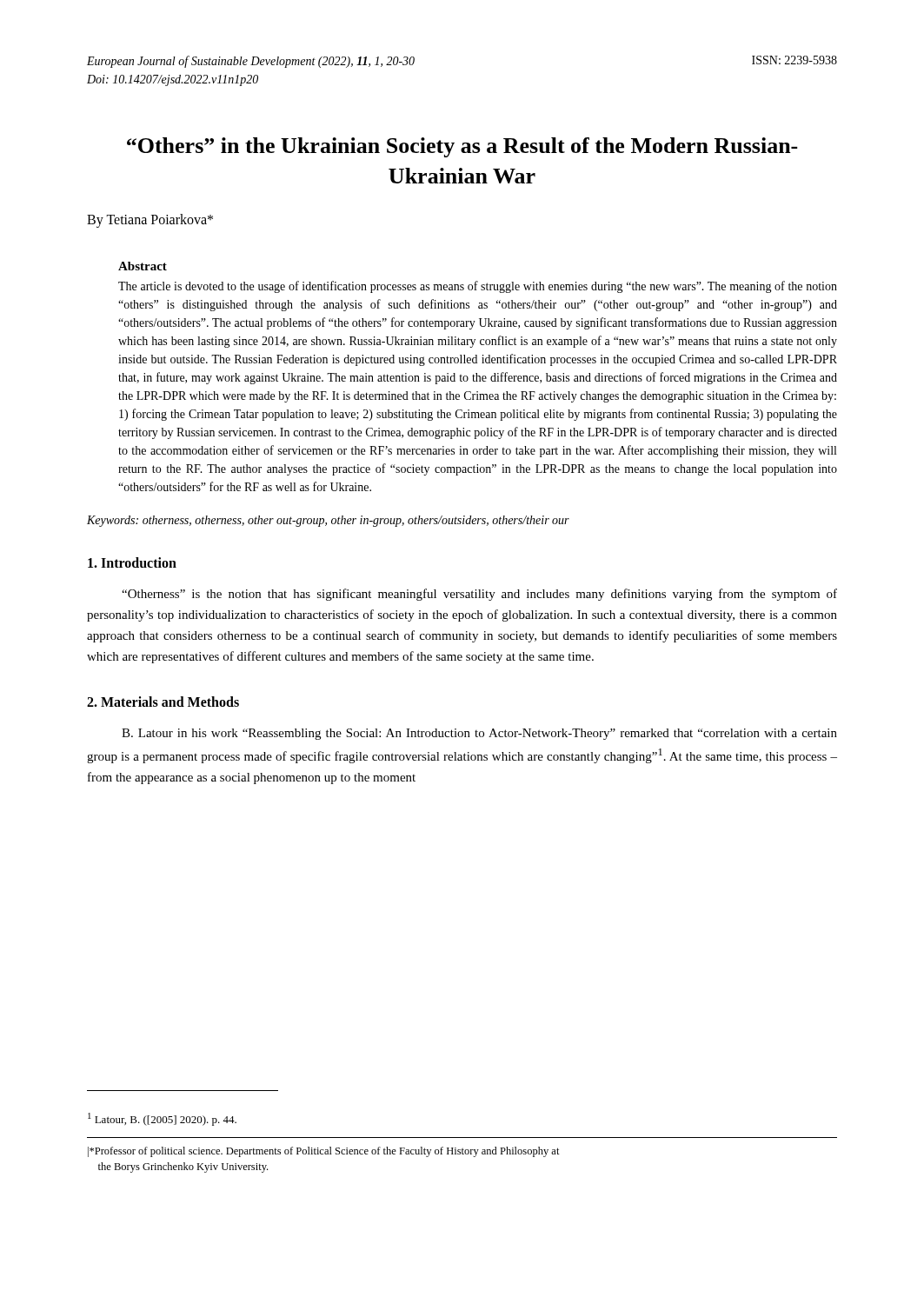Locate the text "1. Introduction"

click(132, 563)
